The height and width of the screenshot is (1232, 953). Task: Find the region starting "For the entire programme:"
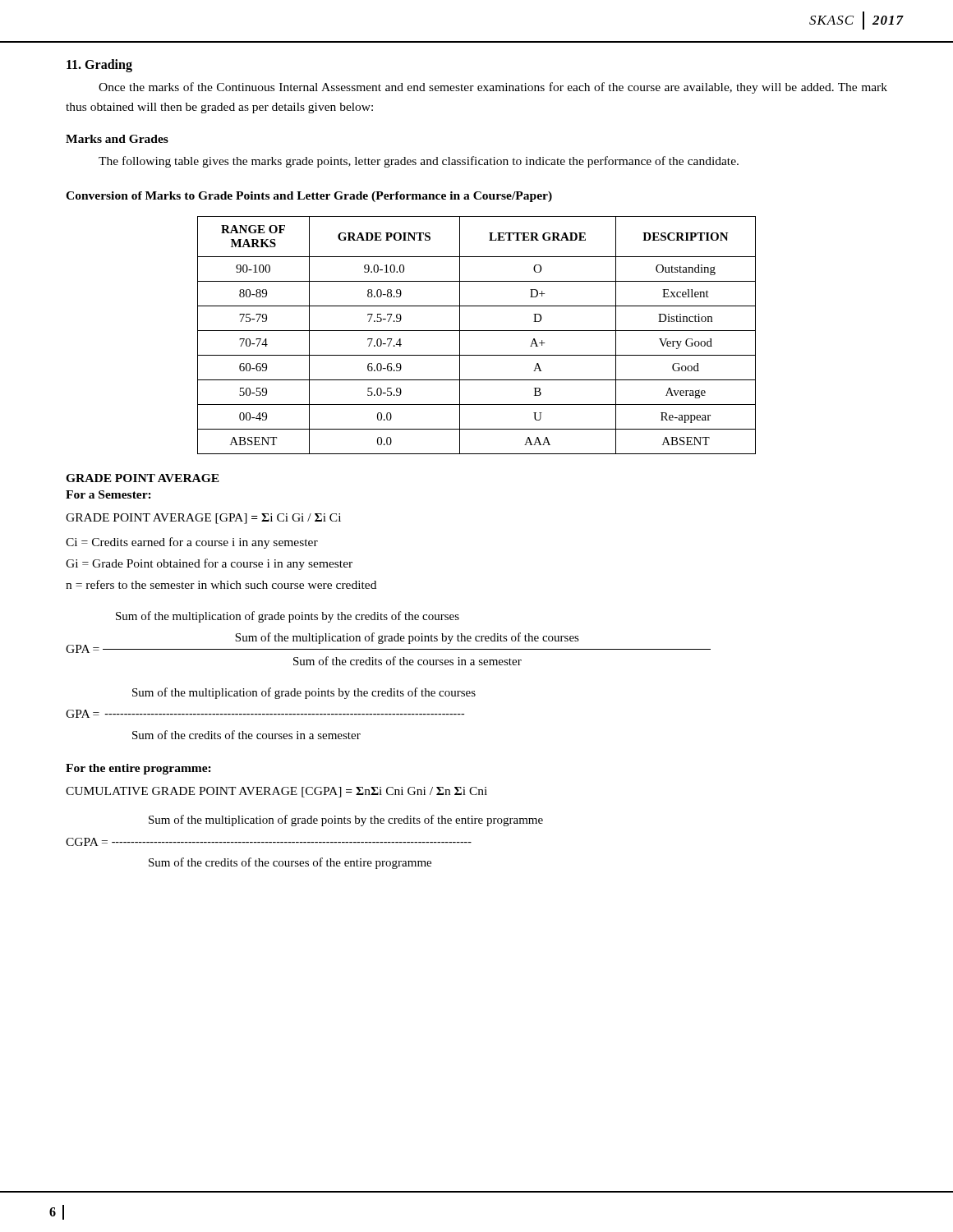click(139, 768)
